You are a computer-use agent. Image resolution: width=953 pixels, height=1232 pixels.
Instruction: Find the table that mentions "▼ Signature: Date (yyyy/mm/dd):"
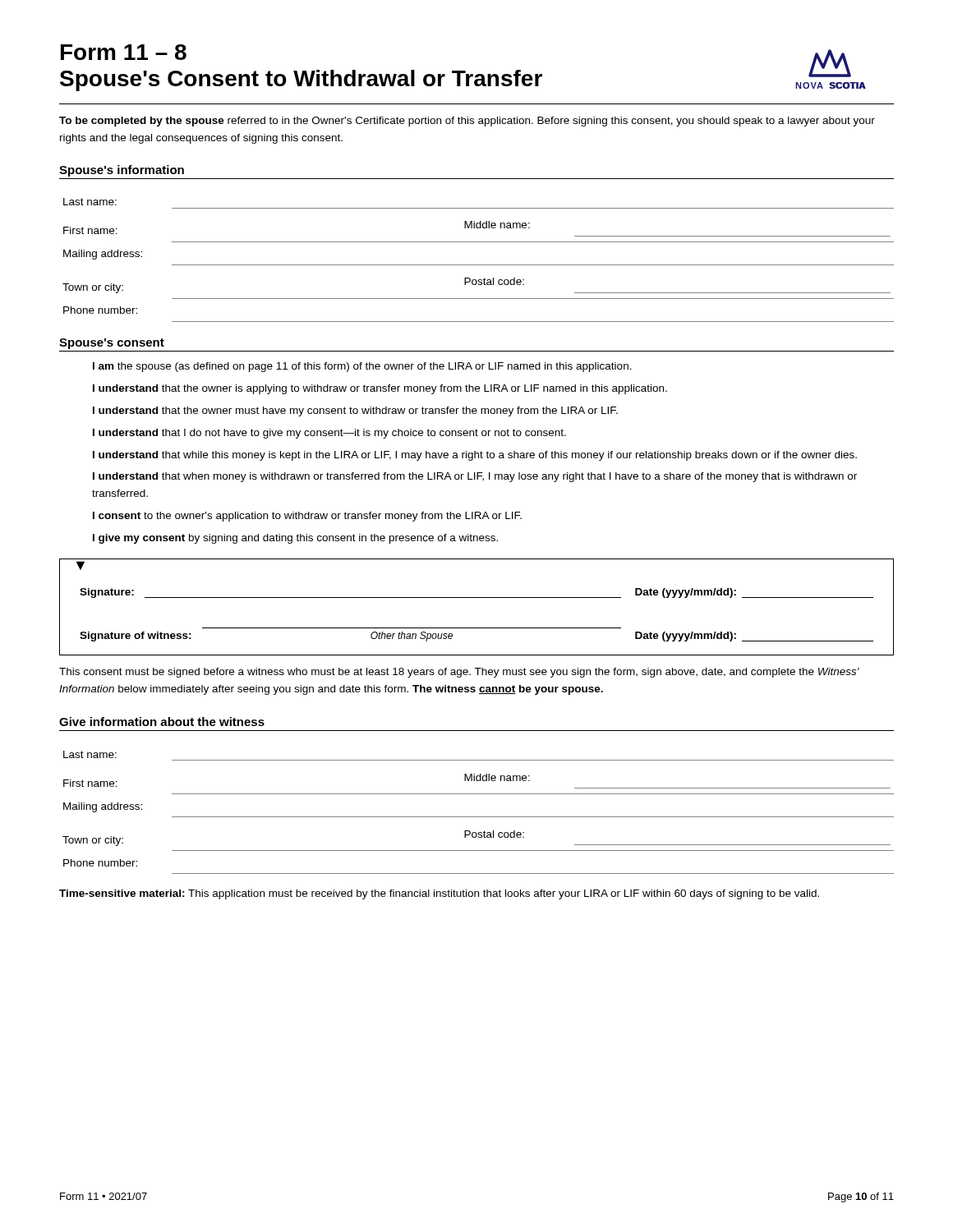[x=476, y=607]
